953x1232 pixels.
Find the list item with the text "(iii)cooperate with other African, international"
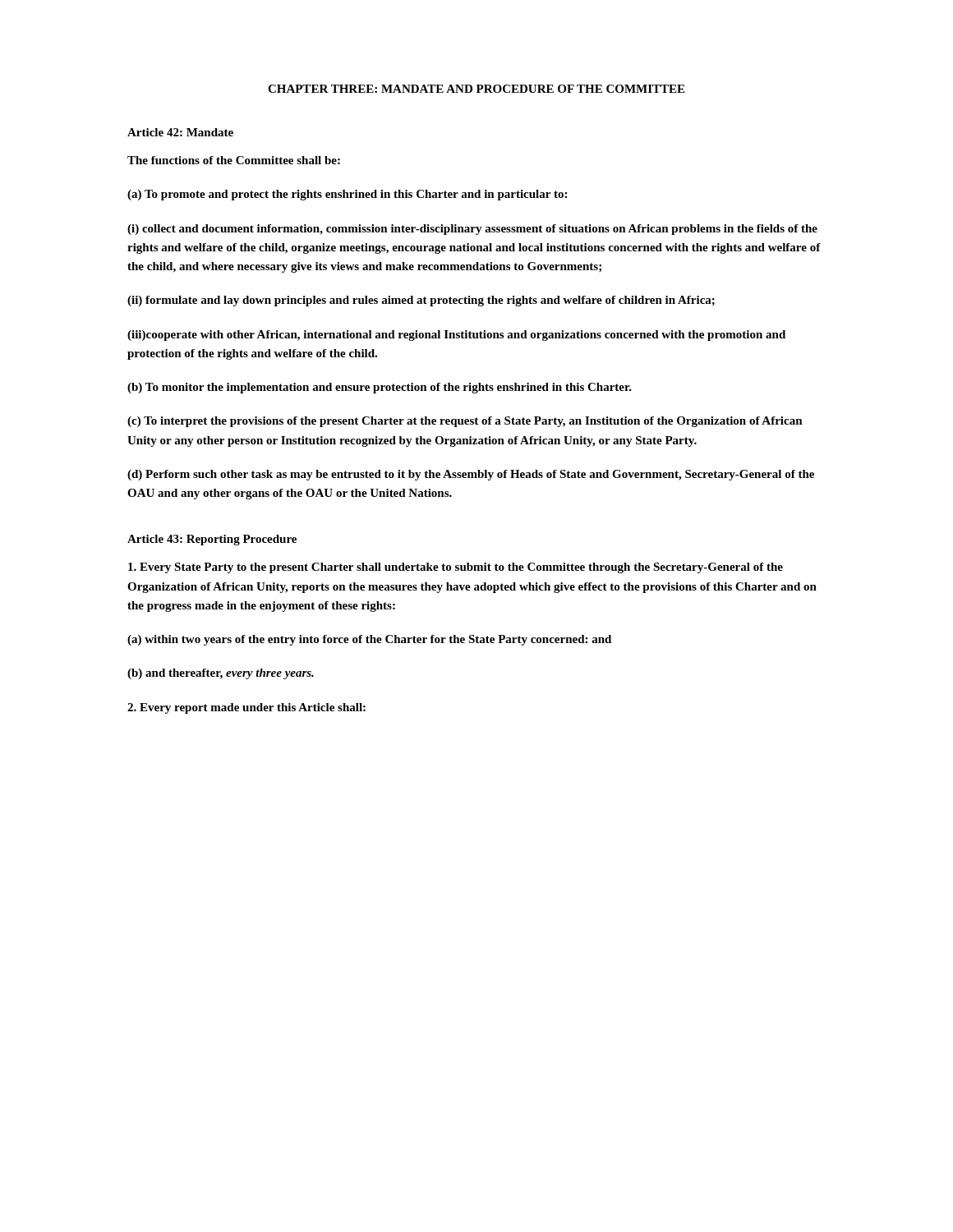[456, 343]
